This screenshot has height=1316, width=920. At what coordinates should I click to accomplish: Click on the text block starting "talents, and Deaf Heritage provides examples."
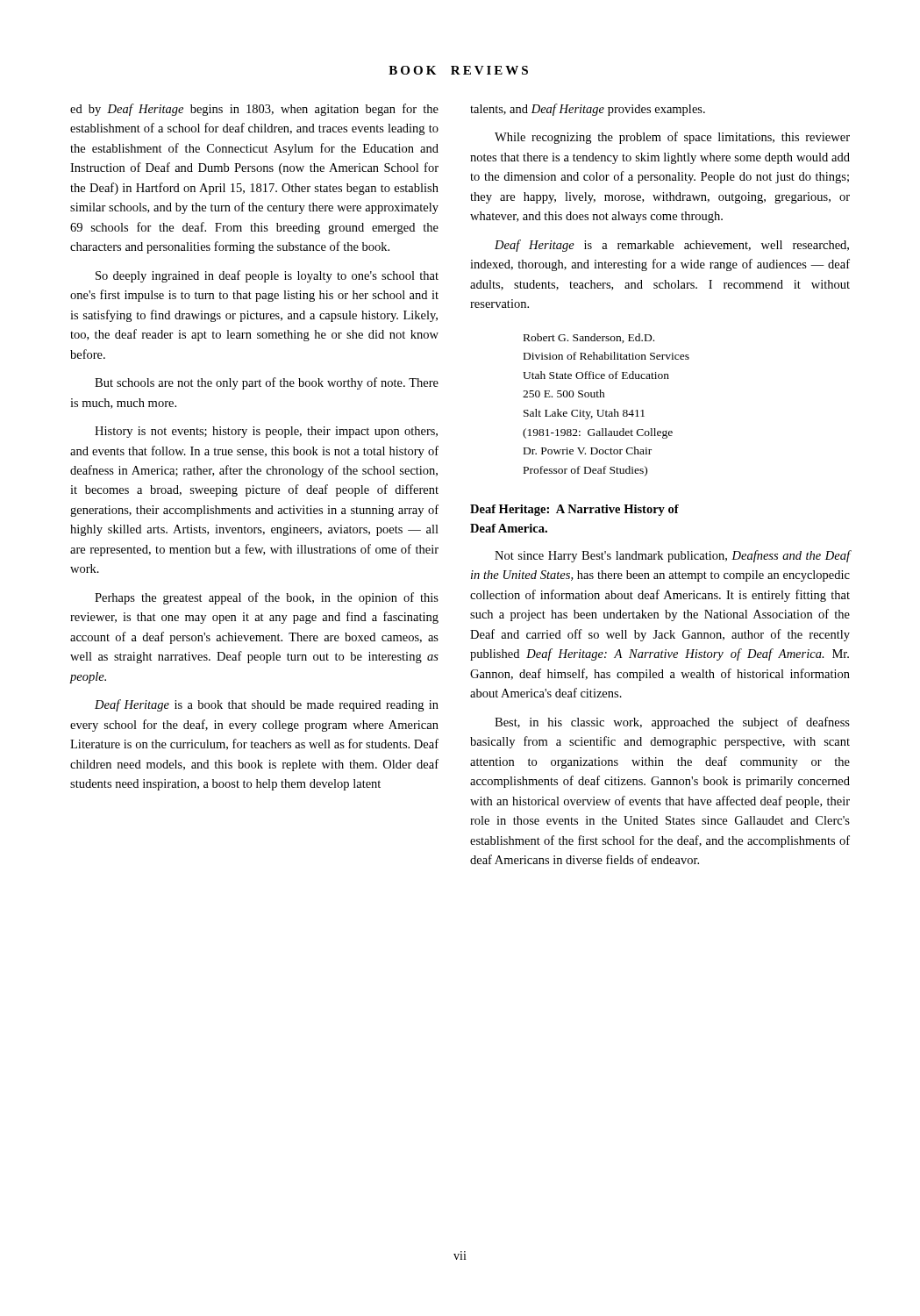click(x=660, y=109)
